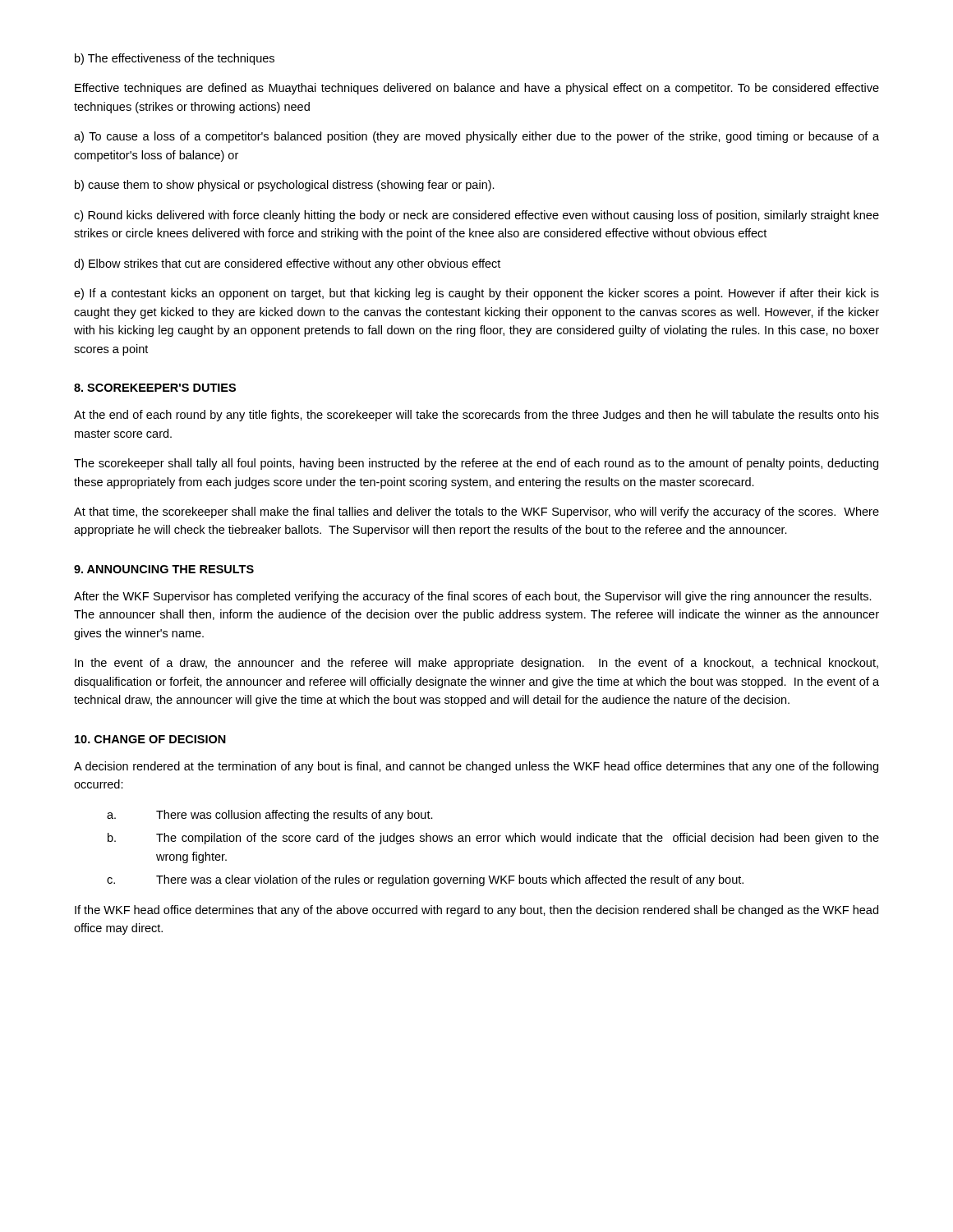The image size is (953, 1232).
Task: Select the list item that says "c. There was a clear violation"
Action: pyautogui.click(x=476, y=880)
